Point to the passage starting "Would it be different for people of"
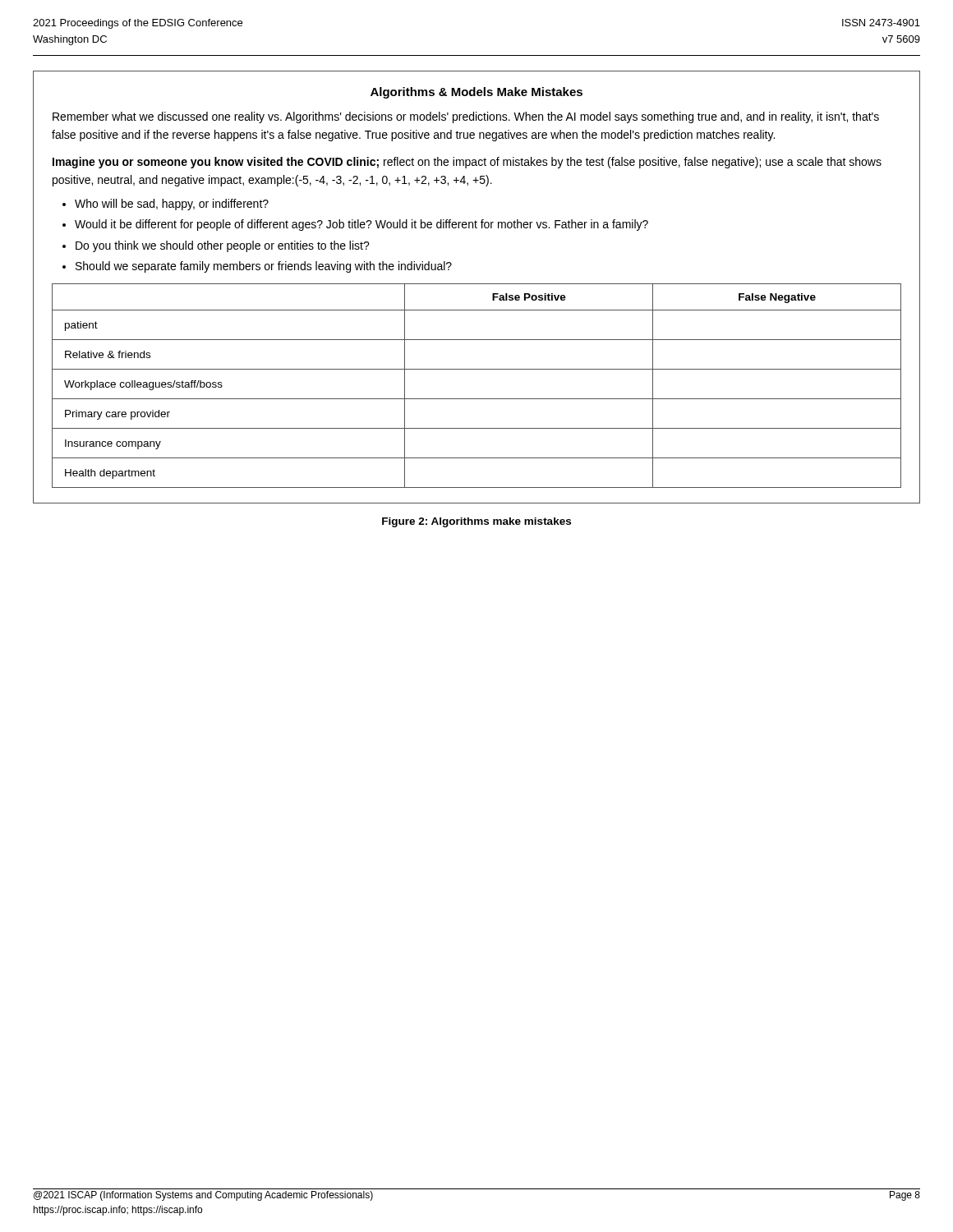Image resolution: width=953 pixels, height=1232 pixels. coord(362,224)
